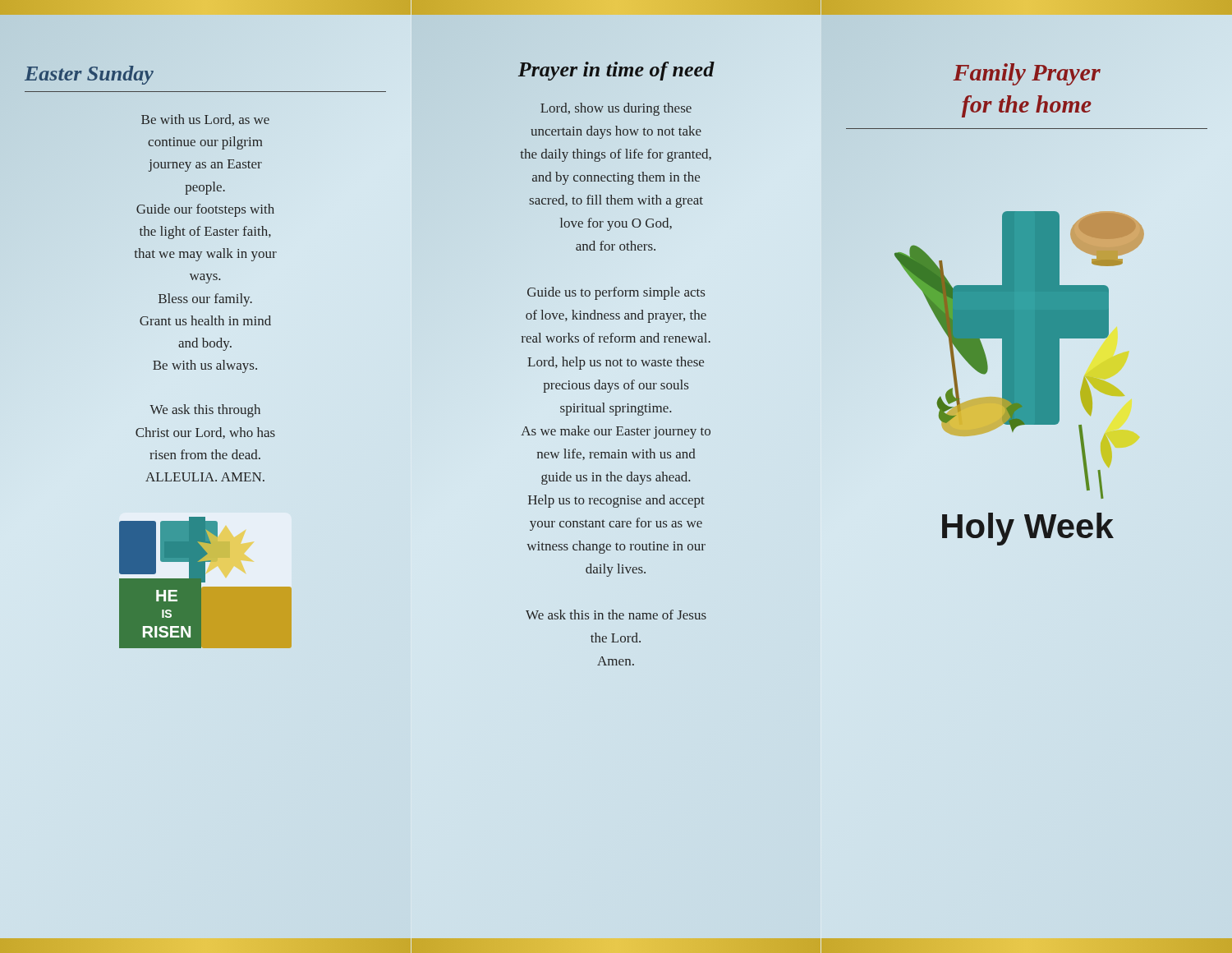Viewport: 1232px width, 953px height.
Task: Select the passage starting "Lord, show us during these uncertain days how"
Action: (616, 385)
